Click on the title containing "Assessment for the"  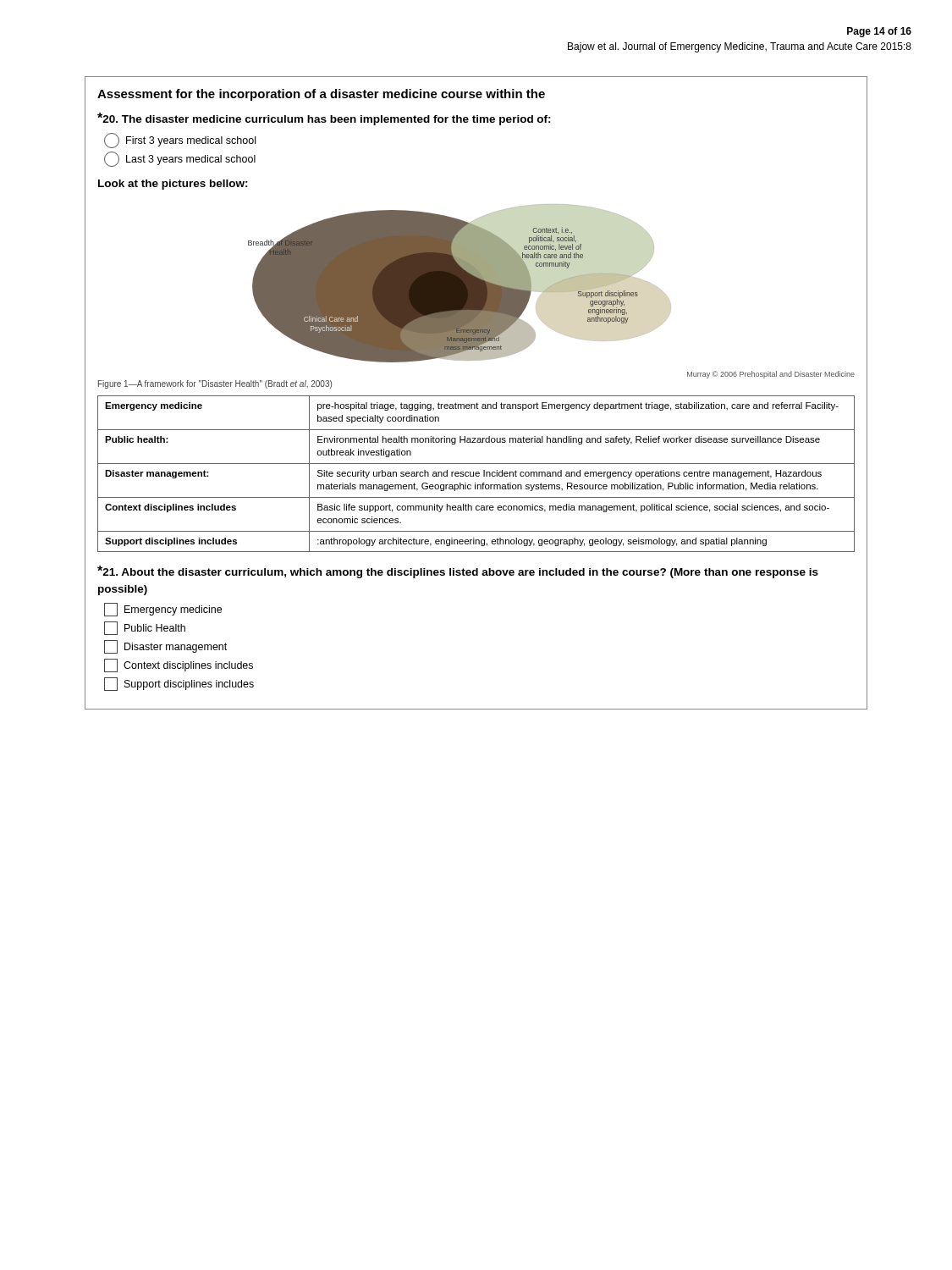[x=321, y=94]
